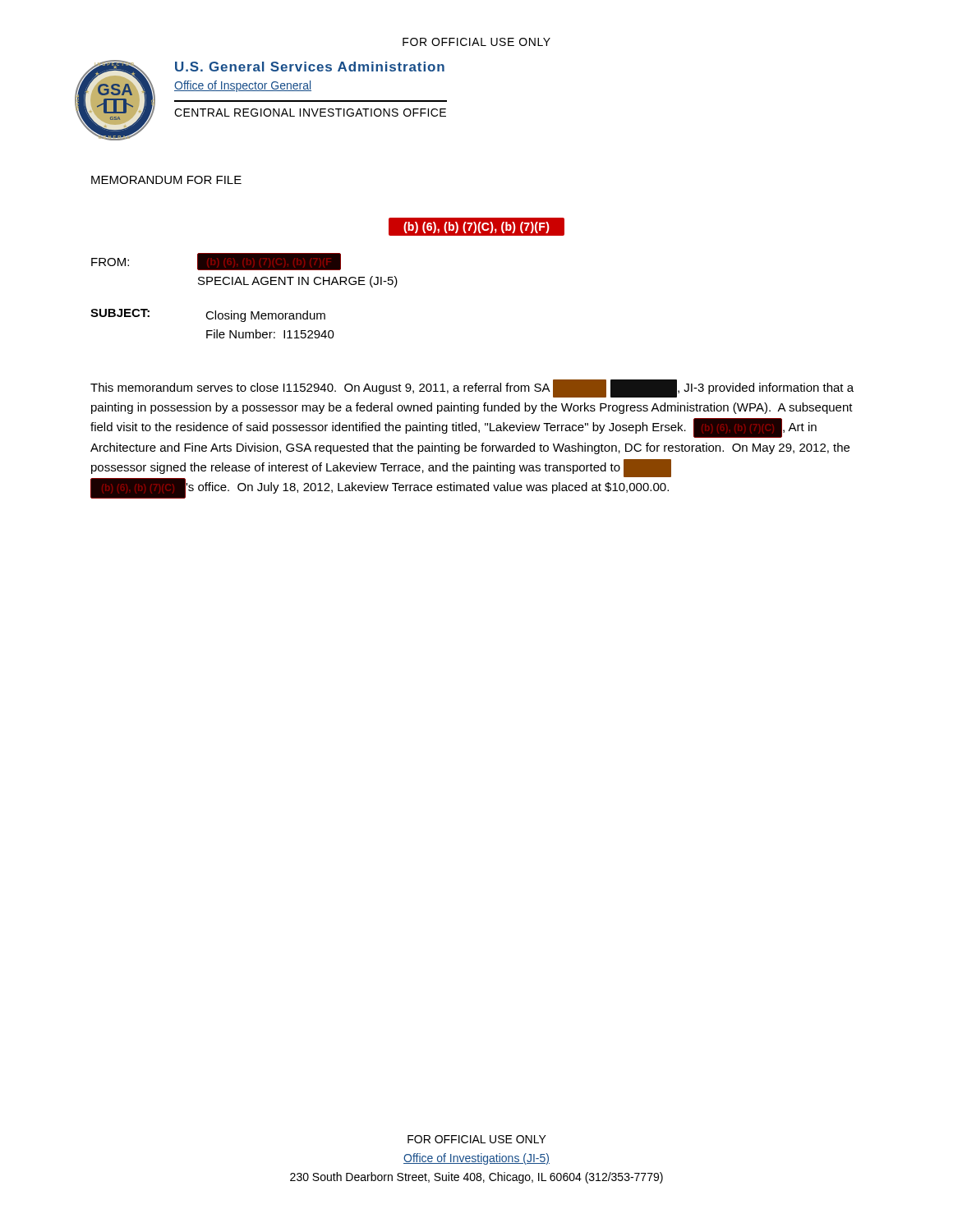
Task: Point to "U.S. General Services Administration"
Action: coord(310,67)
